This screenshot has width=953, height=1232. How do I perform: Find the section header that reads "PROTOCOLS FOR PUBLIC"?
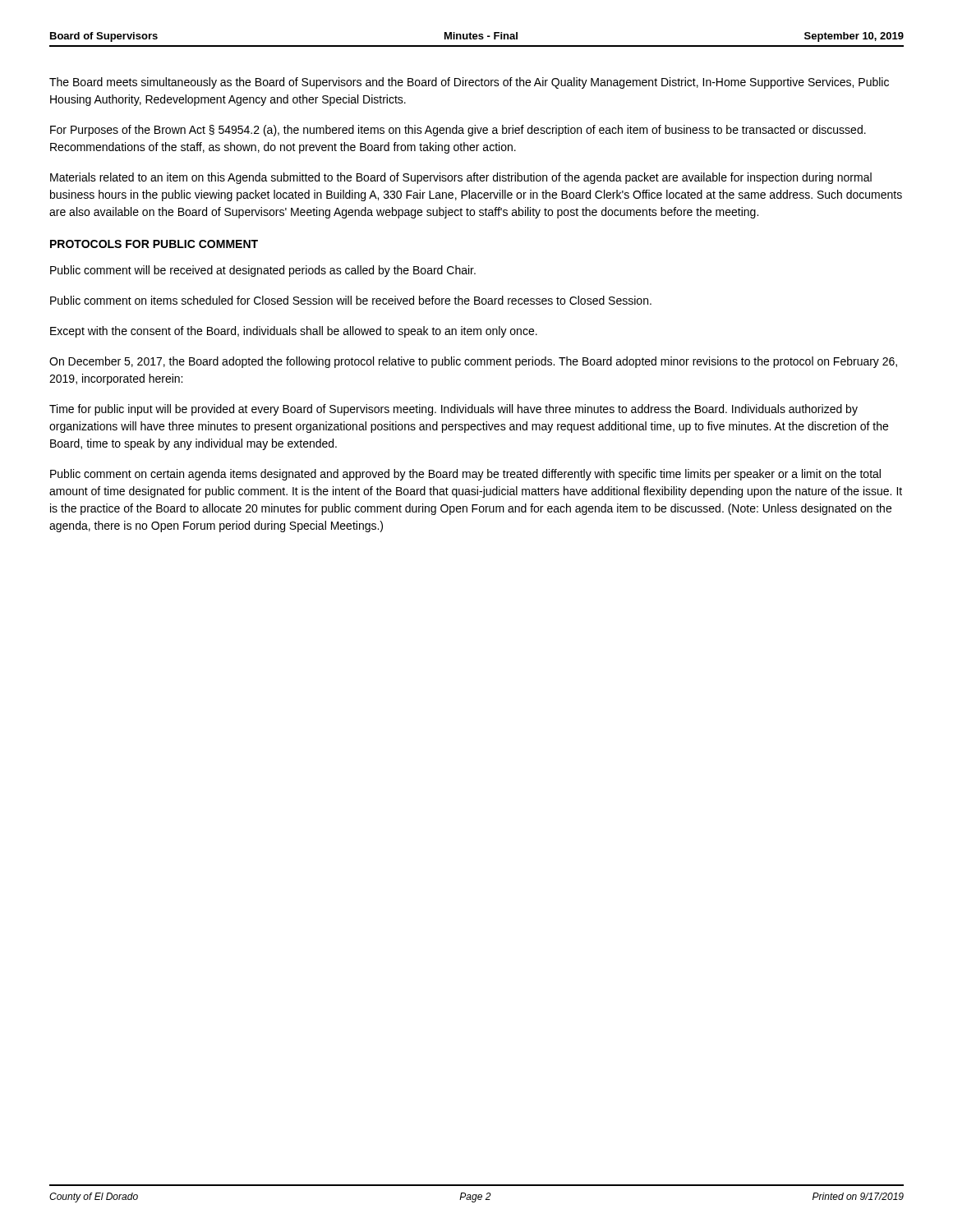[154, 244]
